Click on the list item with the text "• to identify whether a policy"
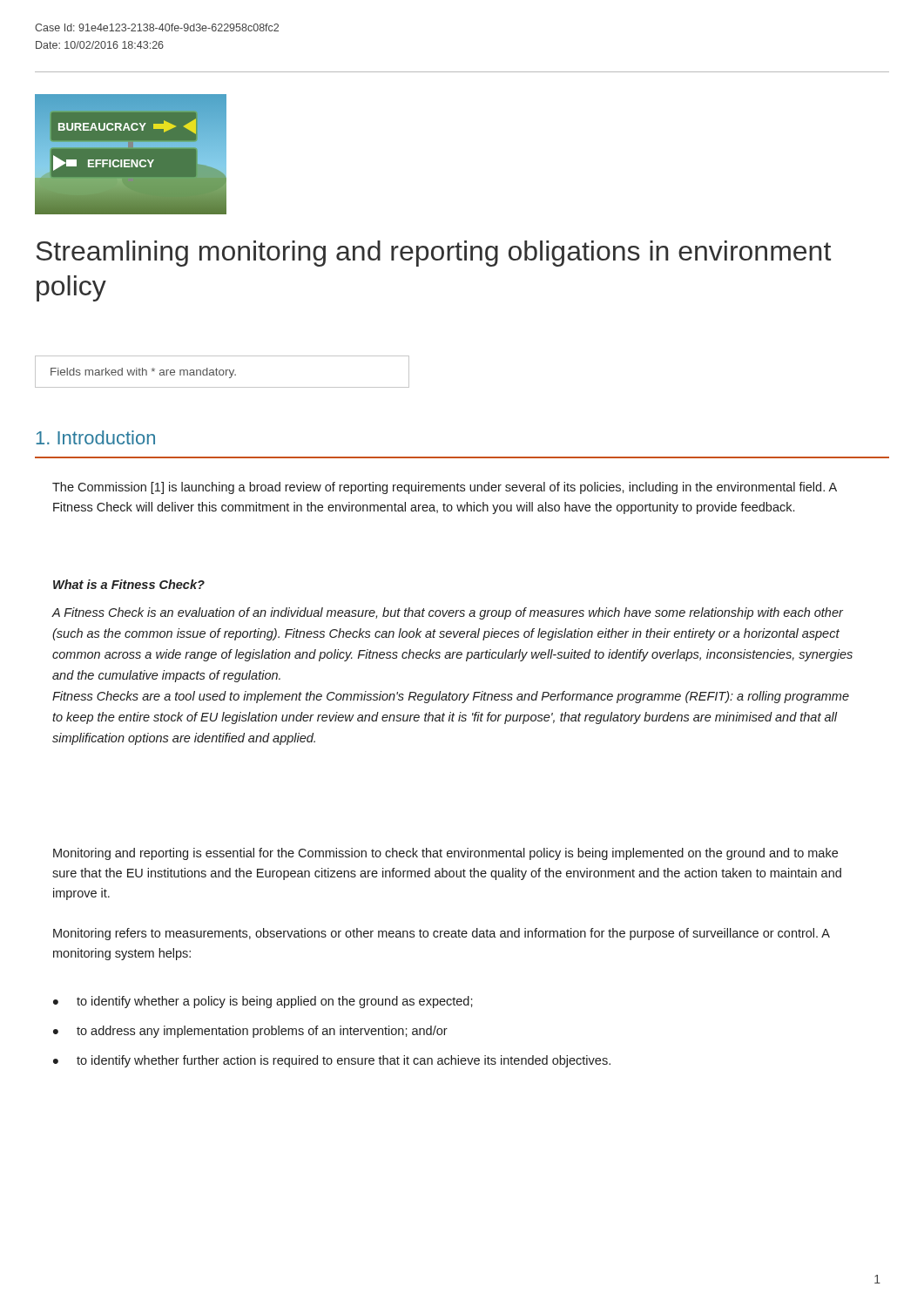The width and height of the screenshot is (924, 1307). (x=263, y=1002)
